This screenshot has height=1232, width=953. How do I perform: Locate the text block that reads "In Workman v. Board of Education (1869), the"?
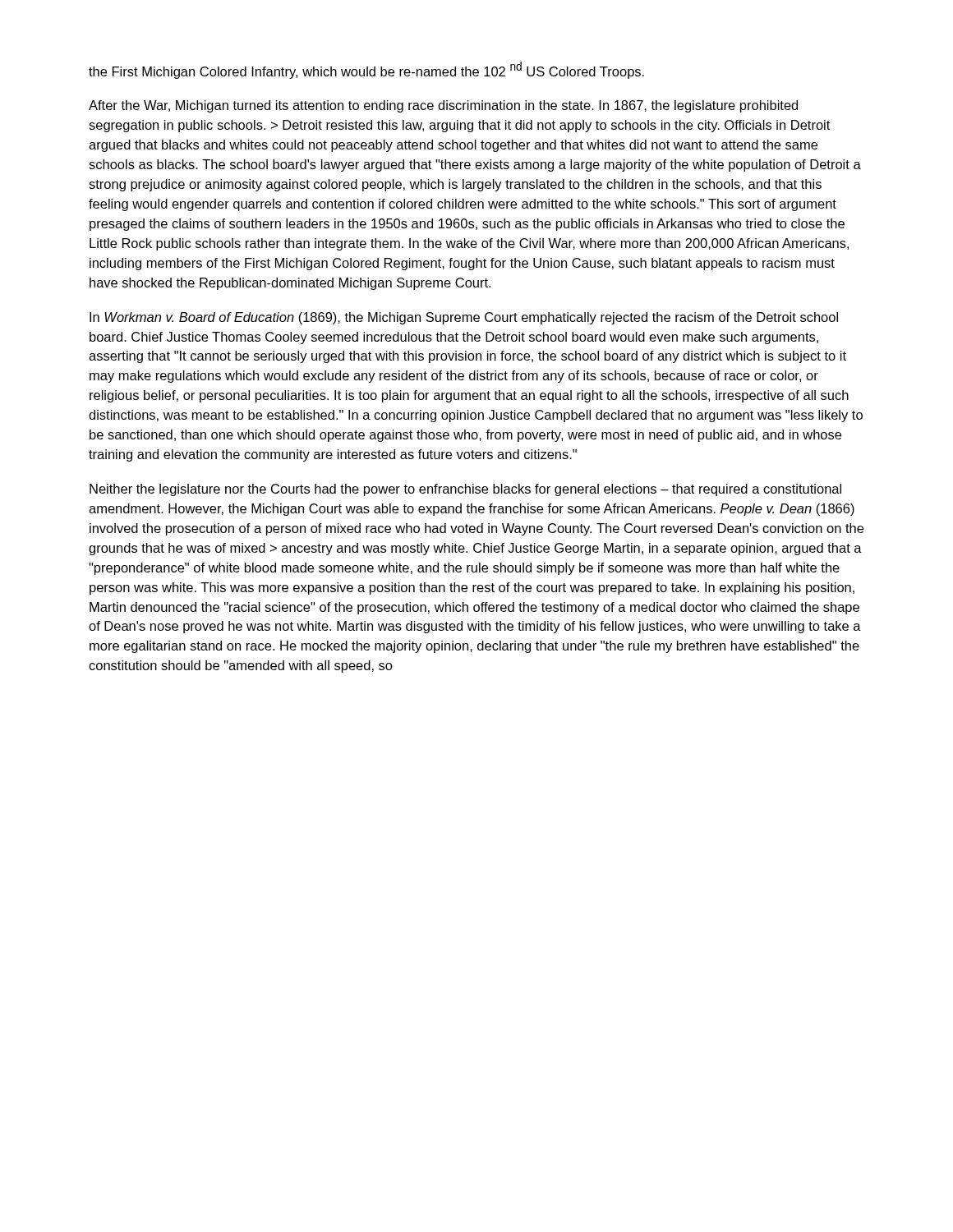(476, 385)
